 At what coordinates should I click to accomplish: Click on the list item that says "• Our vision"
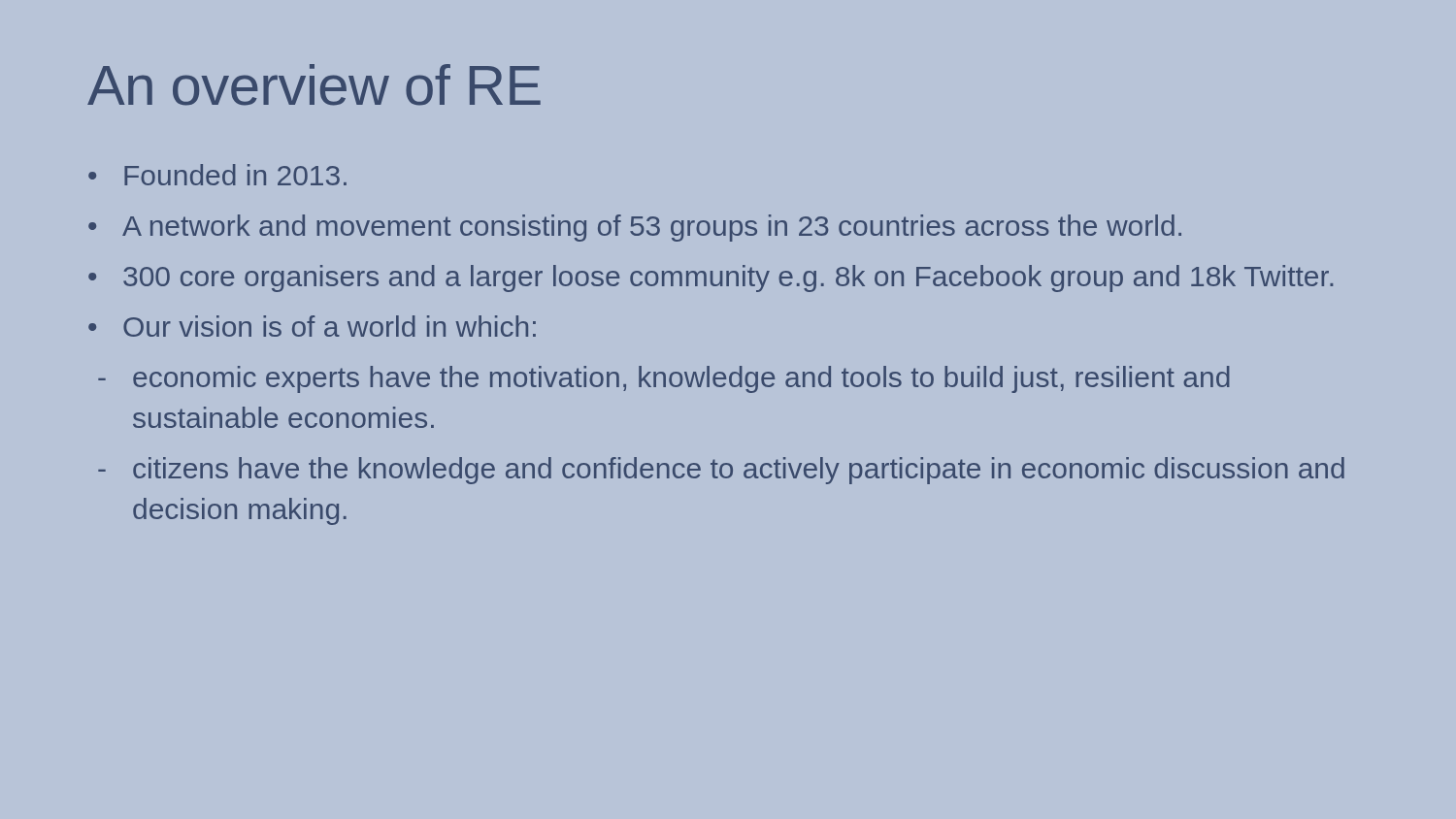pos(312,326)
